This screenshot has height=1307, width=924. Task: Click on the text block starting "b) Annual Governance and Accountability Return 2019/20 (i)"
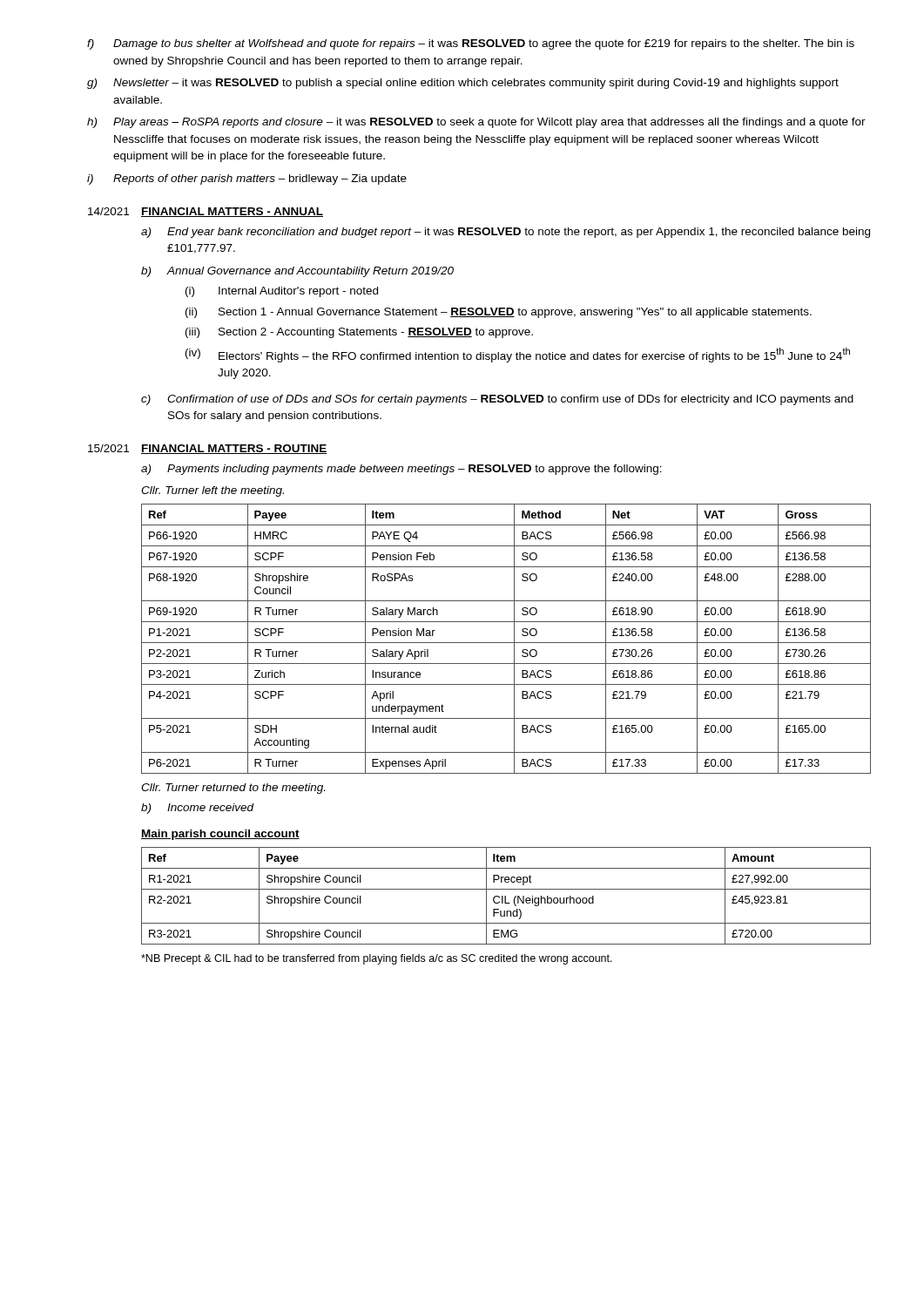pos(506,323)
